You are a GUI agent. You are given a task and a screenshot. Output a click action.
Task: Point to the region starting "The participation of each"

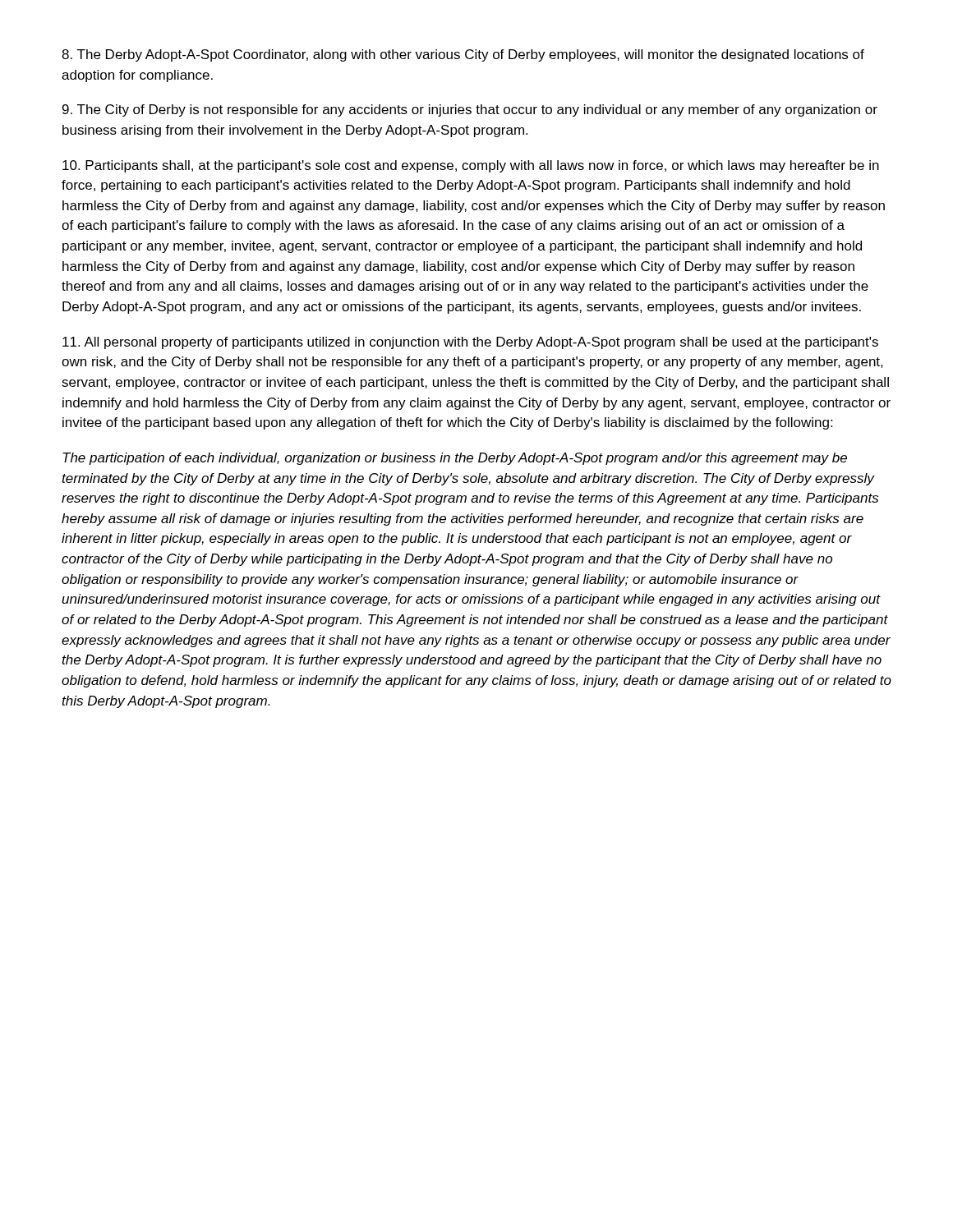point(476,579)
